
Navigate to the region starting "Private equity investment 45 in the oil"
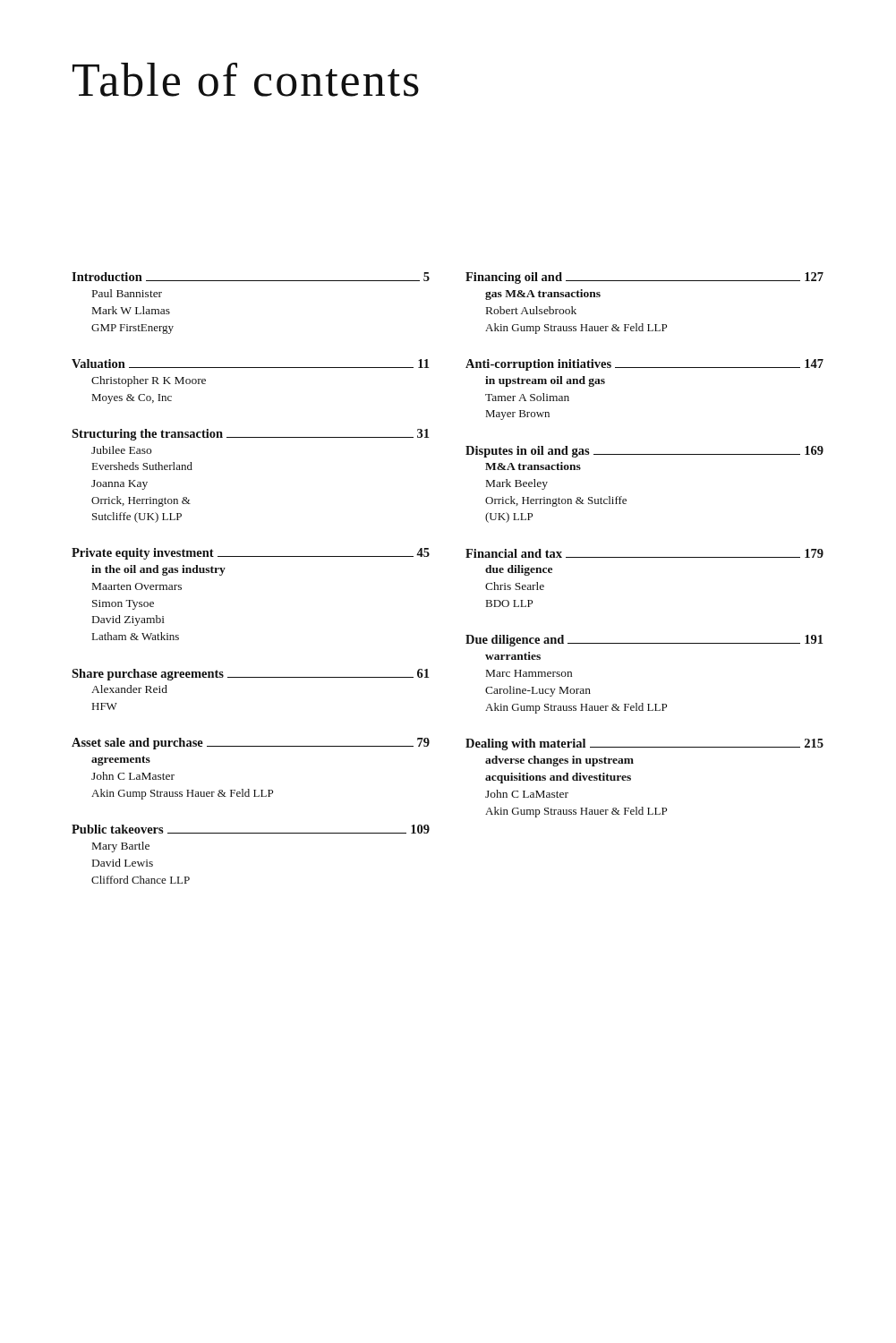[251, 554]
